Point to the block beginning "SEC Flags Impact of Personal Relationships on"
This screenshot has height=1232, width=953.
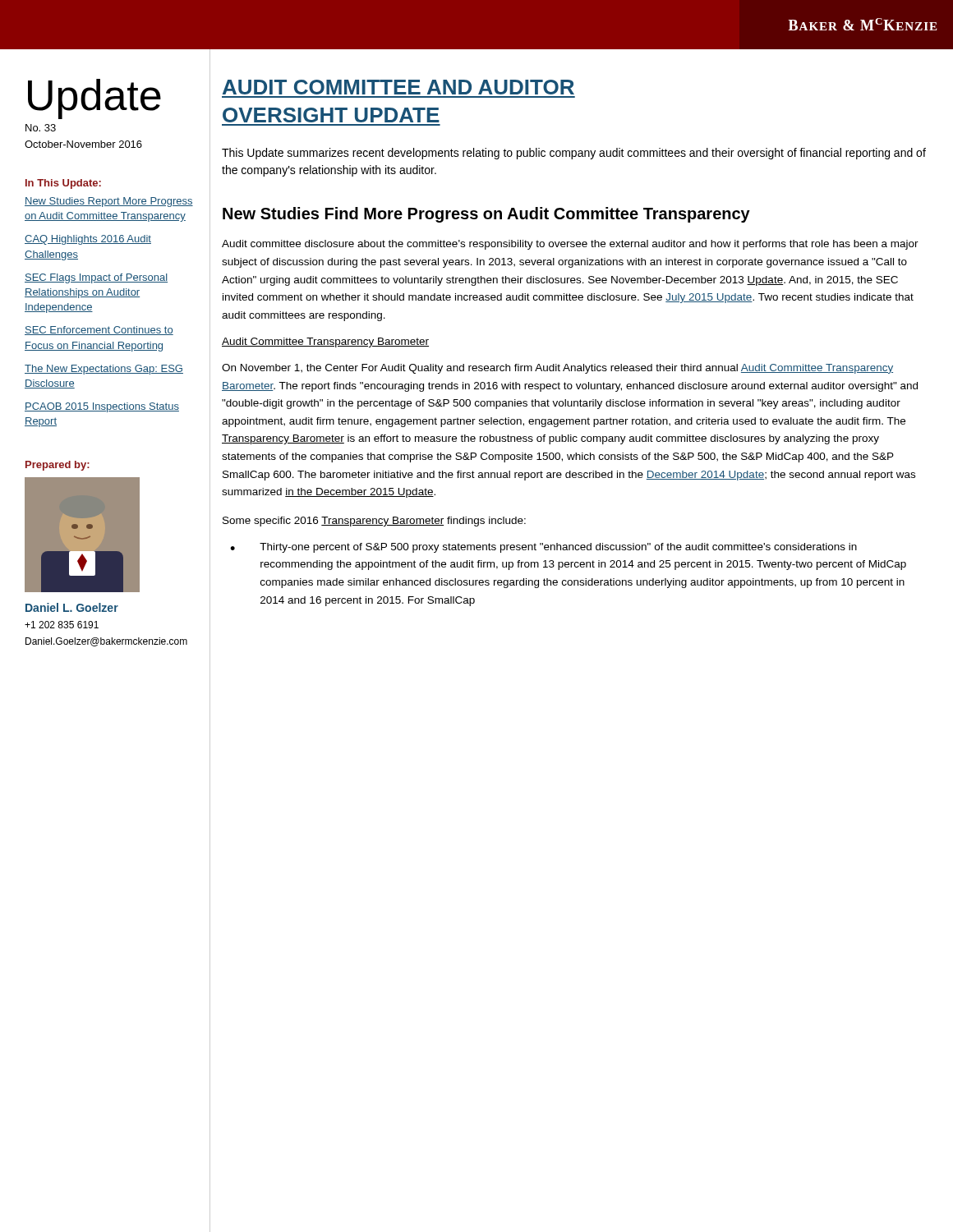111,292
